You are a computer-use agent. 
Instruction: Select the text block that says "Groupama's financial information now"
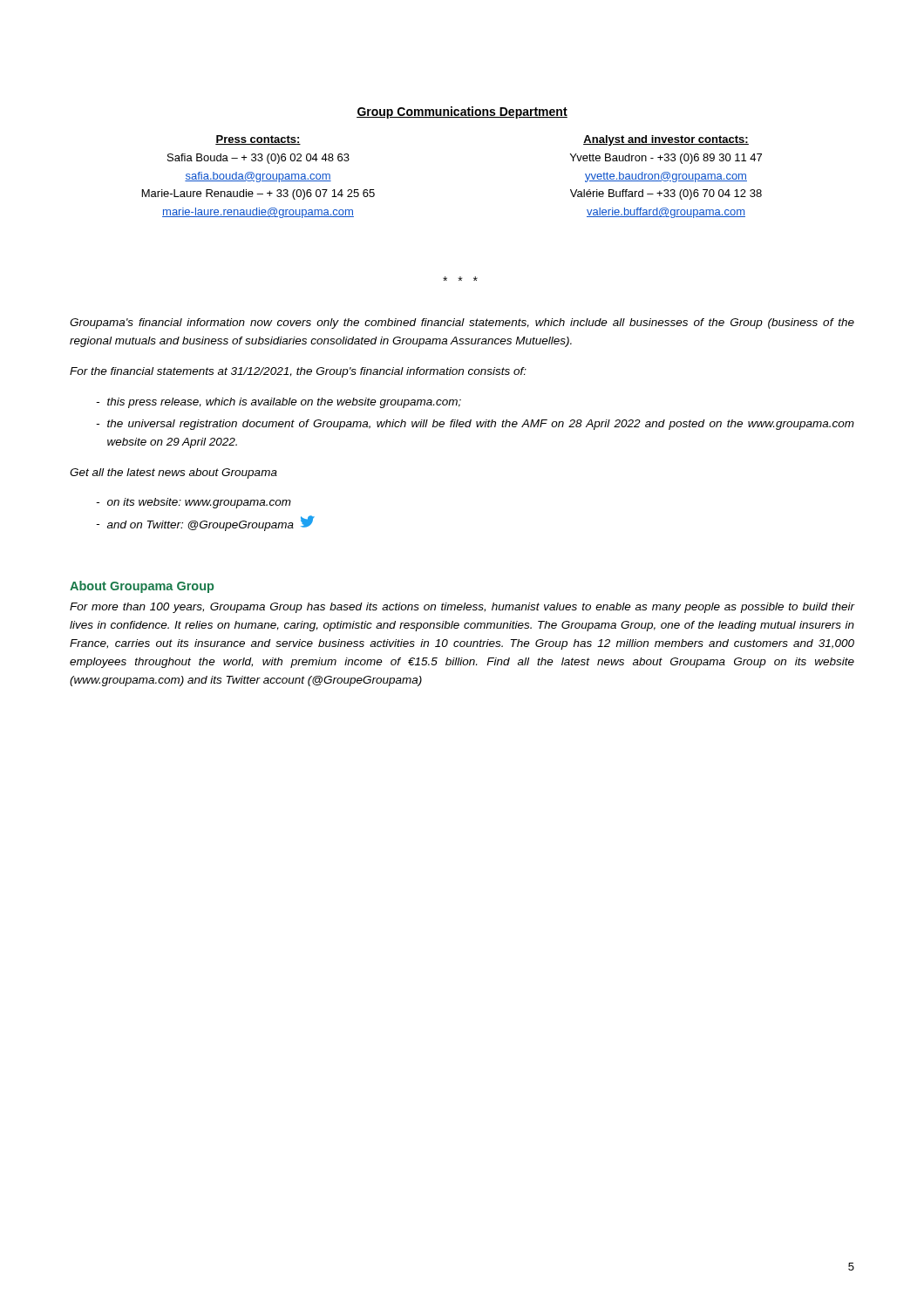point(462,331)
